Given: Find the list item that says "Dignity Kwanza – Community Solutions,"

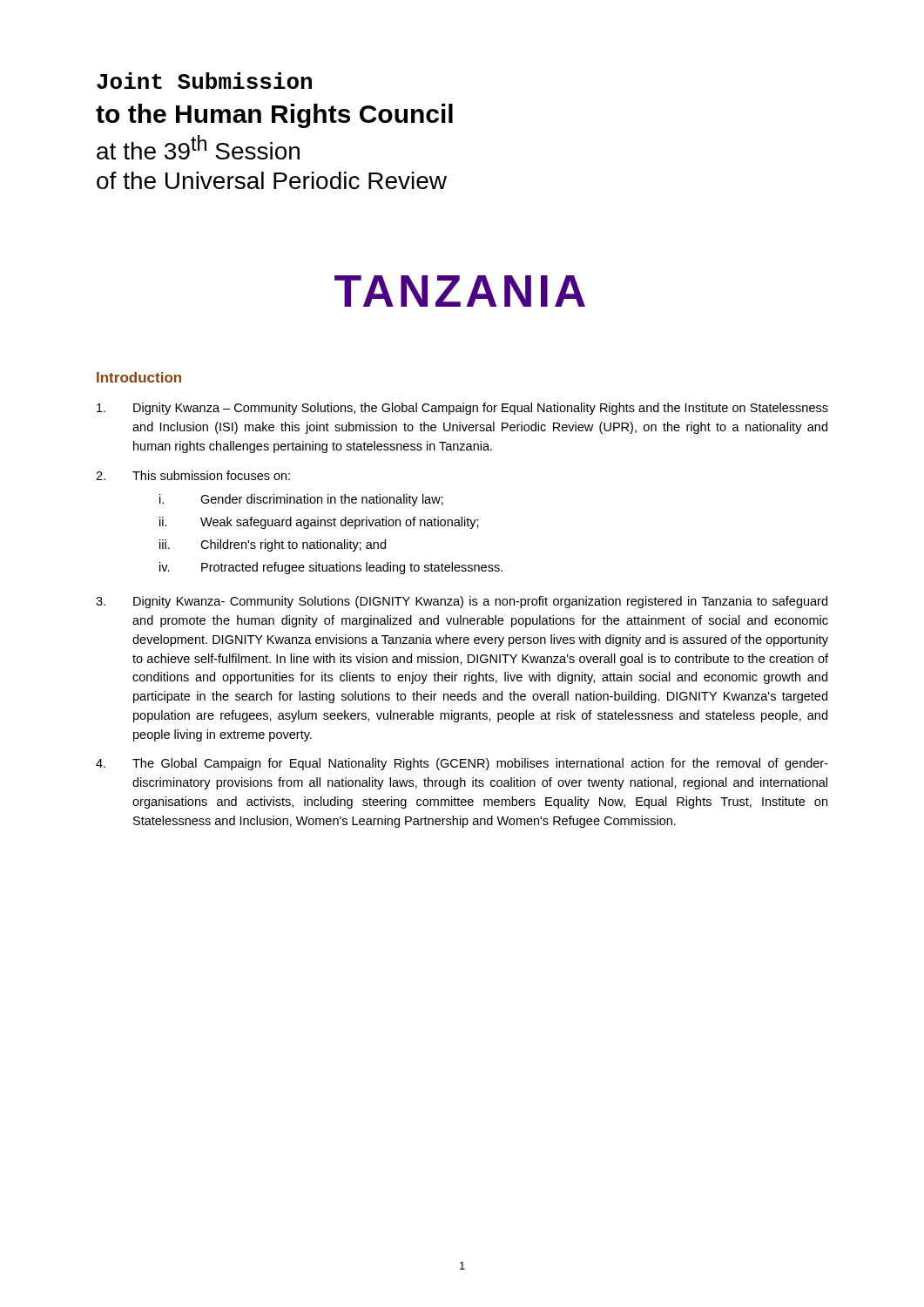Looking at the screenshot, I should [x=462, y=428].
